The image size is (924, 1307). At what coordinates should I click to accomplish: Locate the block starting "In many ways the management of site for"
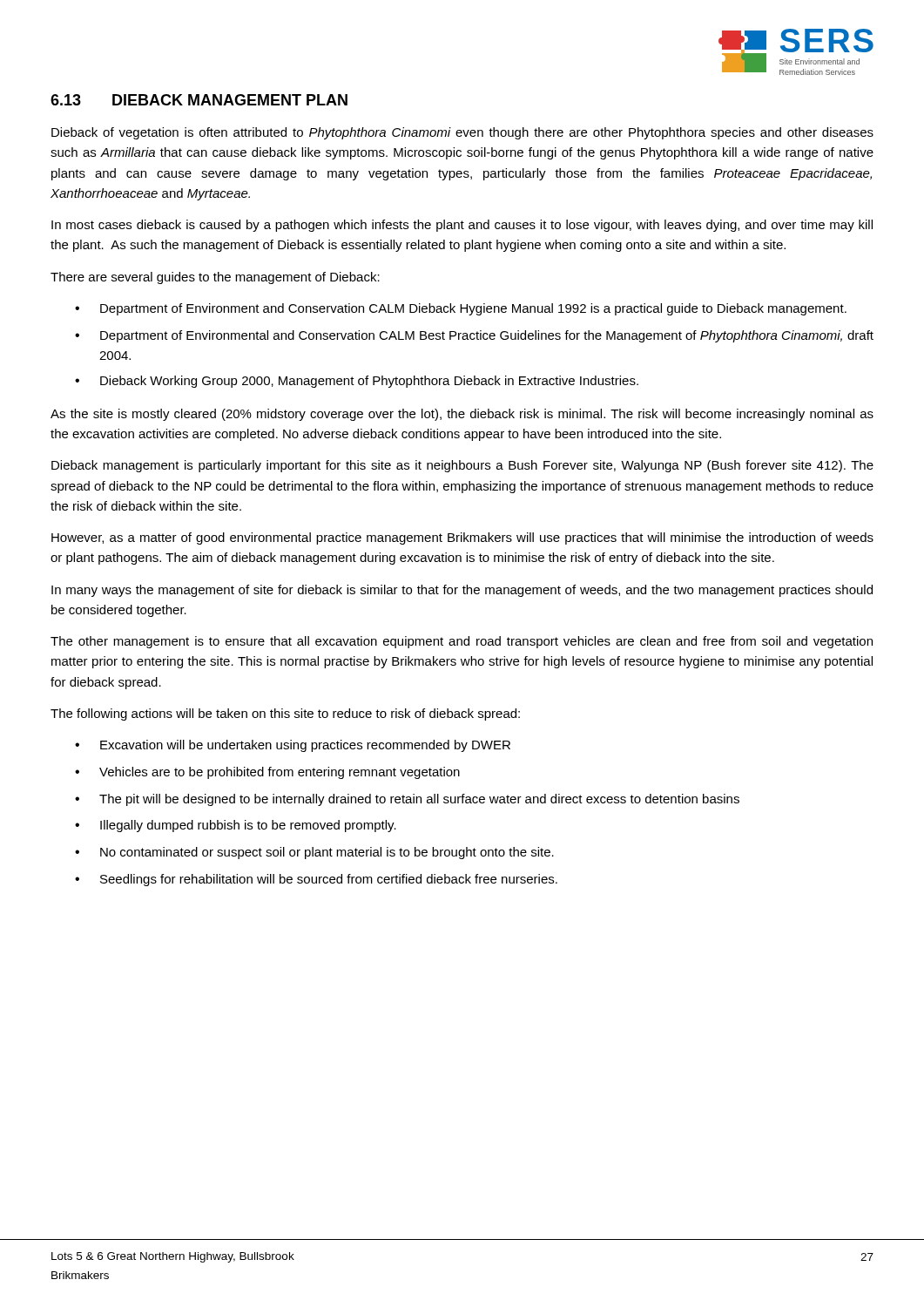click(x=462, y=599)
